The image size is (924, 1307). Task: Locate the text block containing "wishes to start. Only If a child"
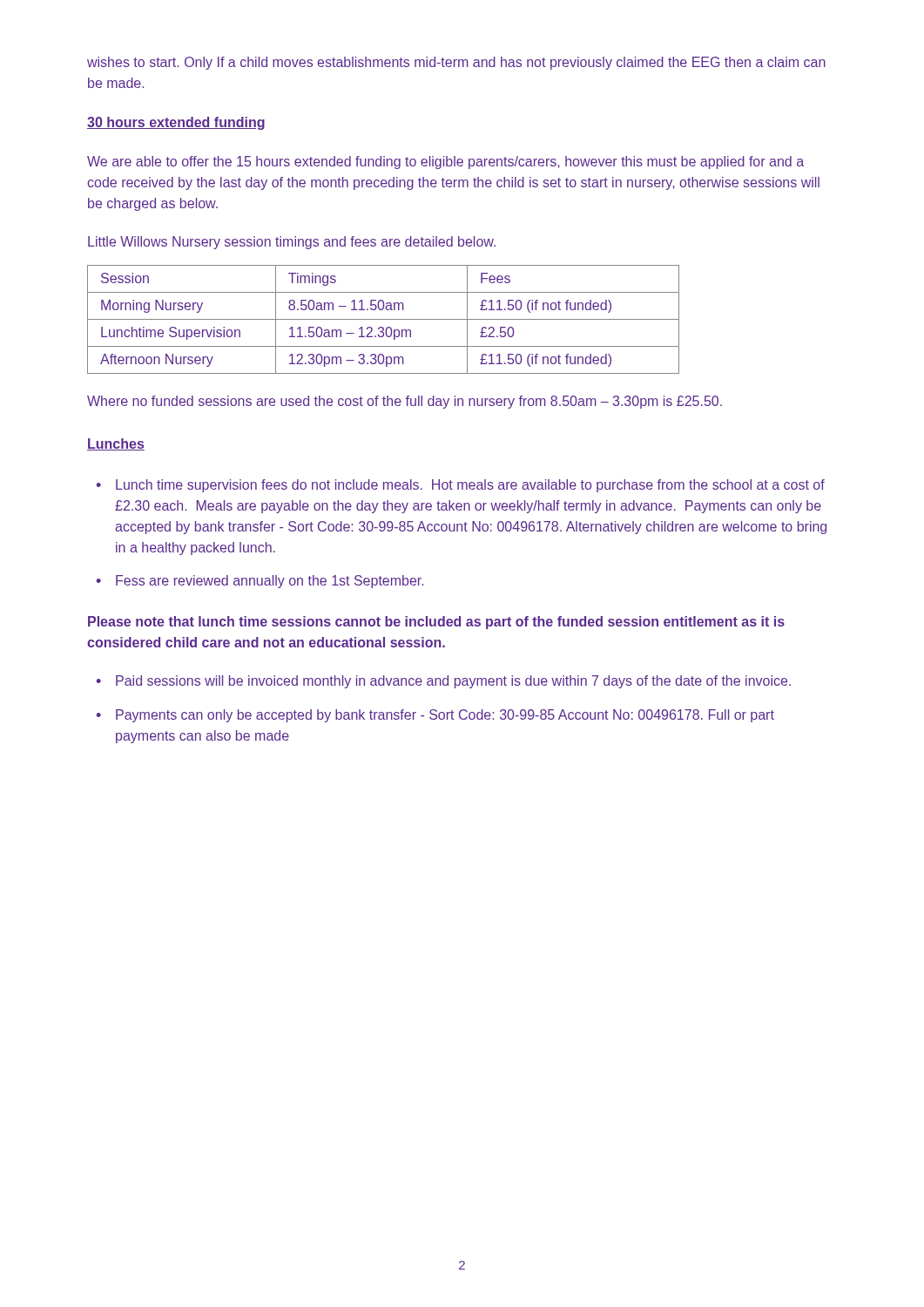coord(457,73)
